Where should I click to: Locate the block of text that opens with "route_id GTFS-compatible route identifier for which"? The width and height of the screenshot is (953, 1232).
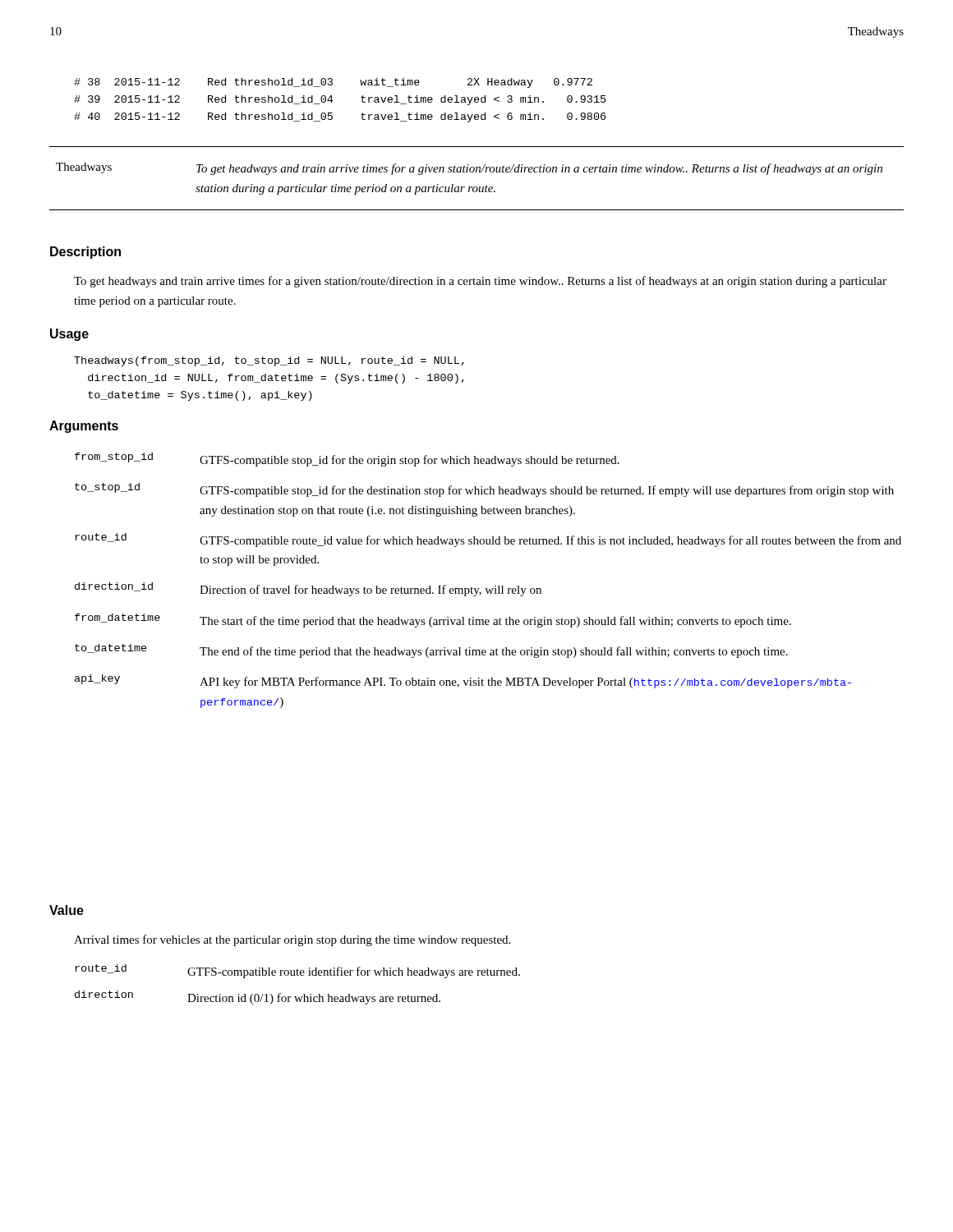pos(489,973)
